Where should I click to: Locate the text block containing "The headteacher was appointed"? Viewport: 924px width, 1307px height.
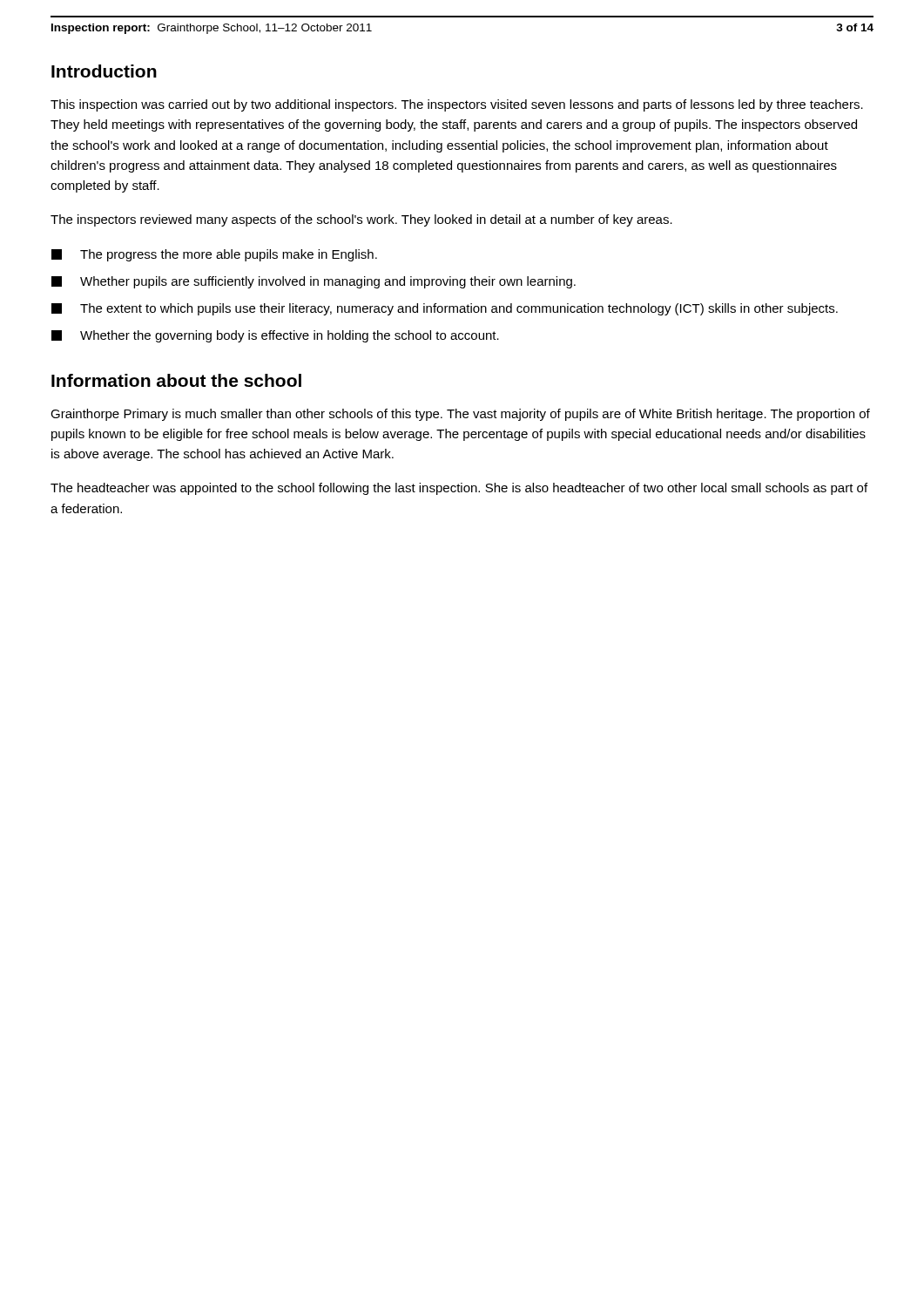[x=459, y=498]
